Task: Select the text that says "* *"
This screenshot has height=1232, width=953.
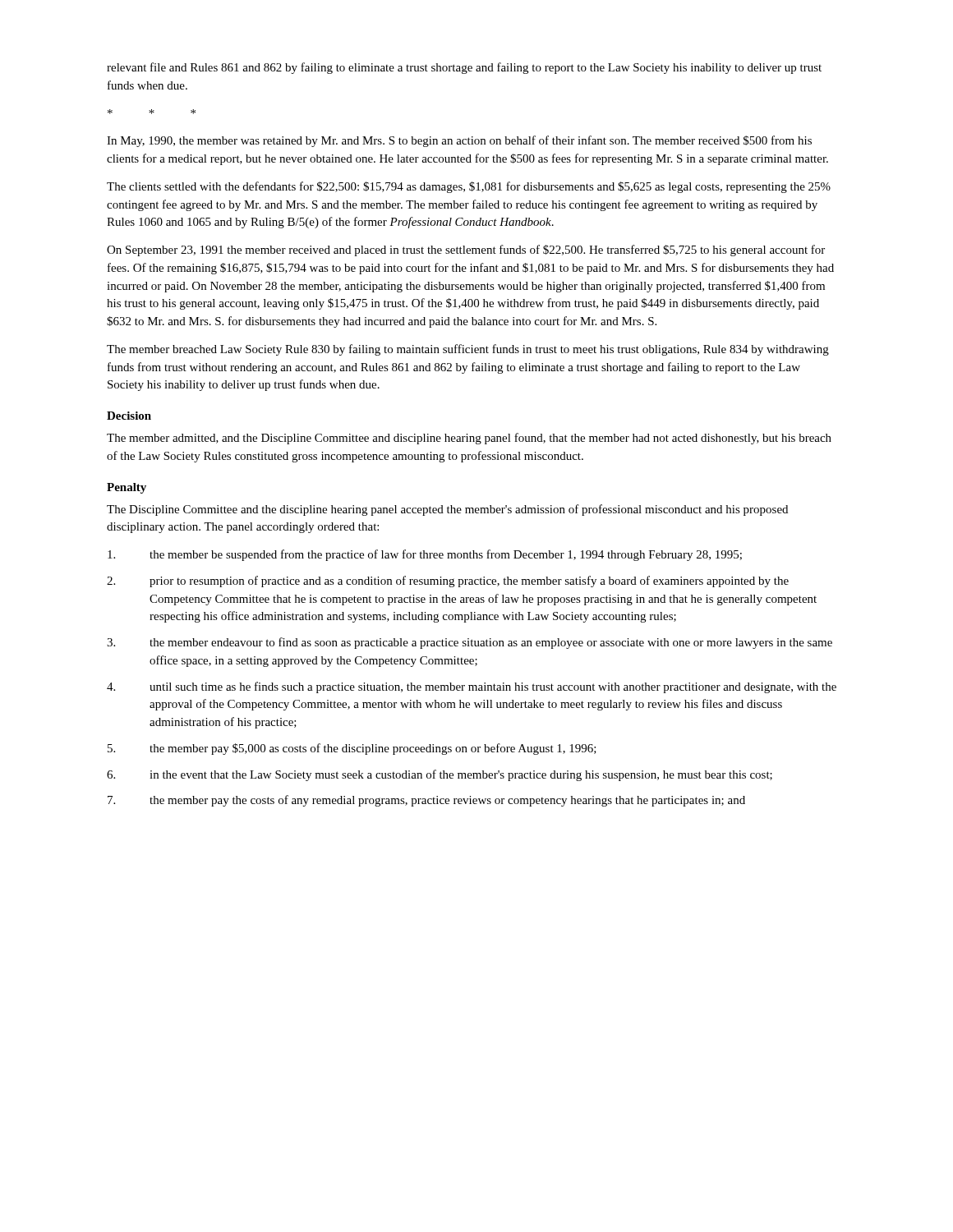Action: click(x=152, y=112)
